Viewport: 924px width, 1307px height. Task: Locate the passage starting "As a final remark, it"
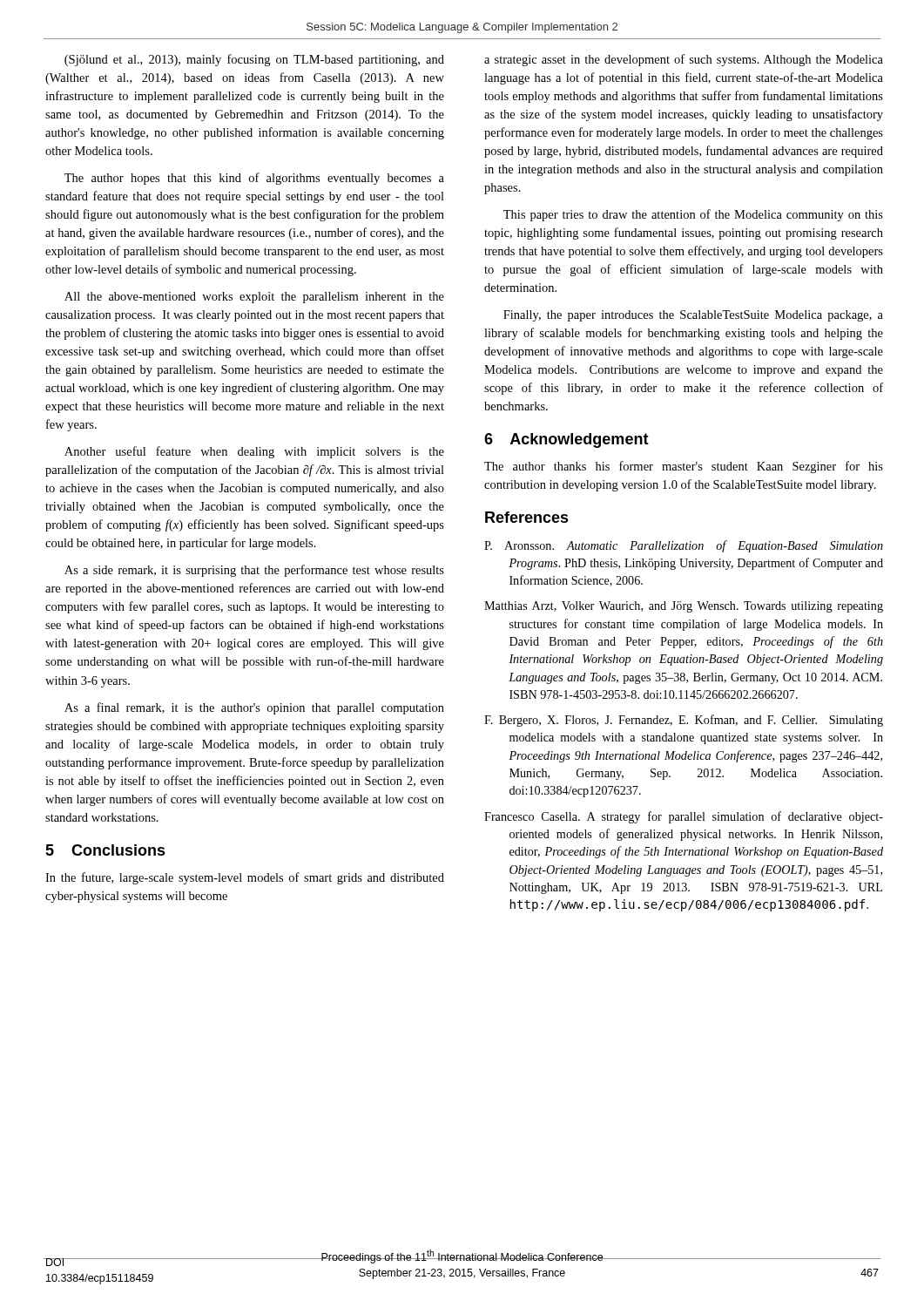tap(245, 762)
